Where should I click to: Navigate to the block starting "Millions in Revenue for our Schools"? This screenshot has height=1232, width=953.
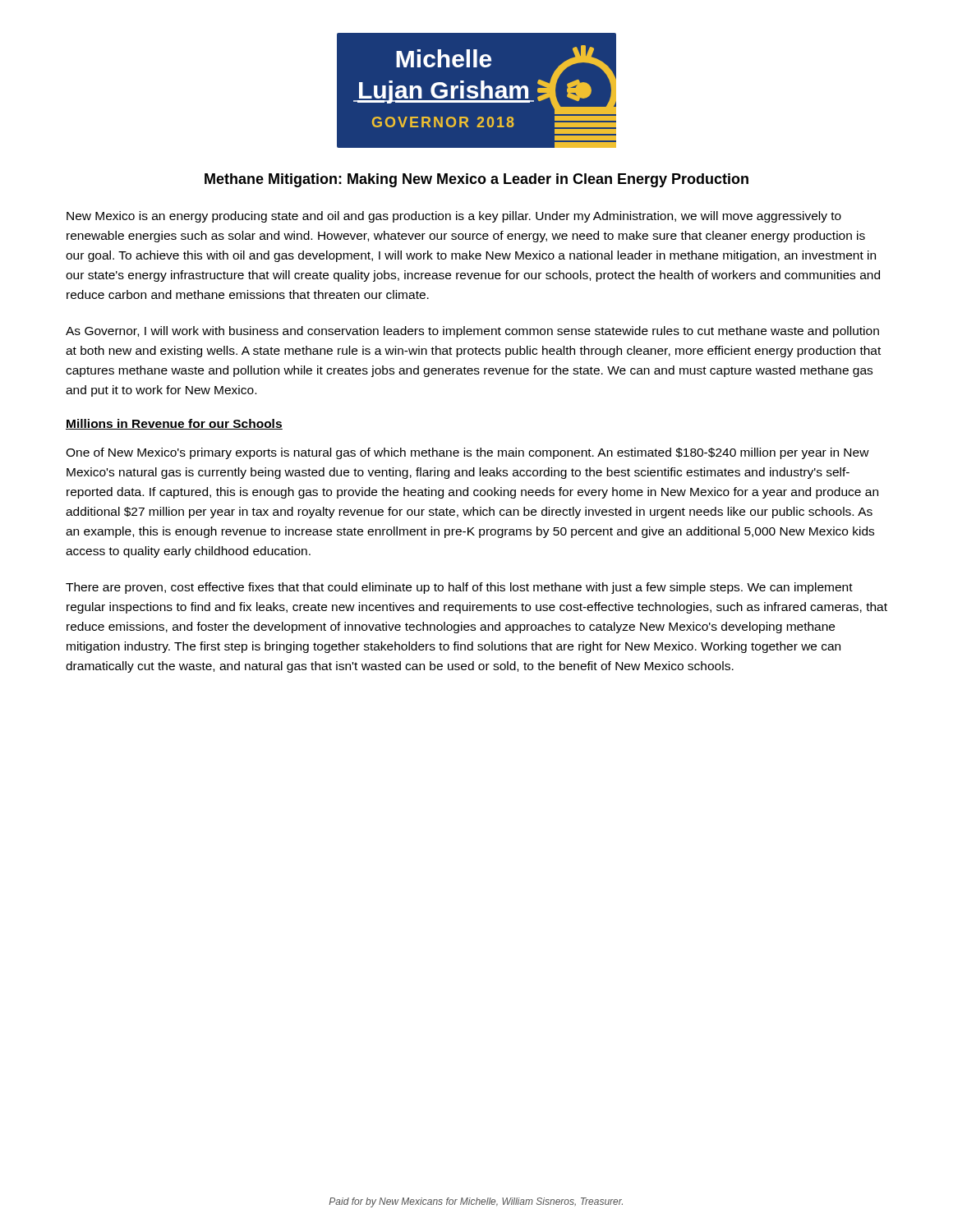coord(174,424)
